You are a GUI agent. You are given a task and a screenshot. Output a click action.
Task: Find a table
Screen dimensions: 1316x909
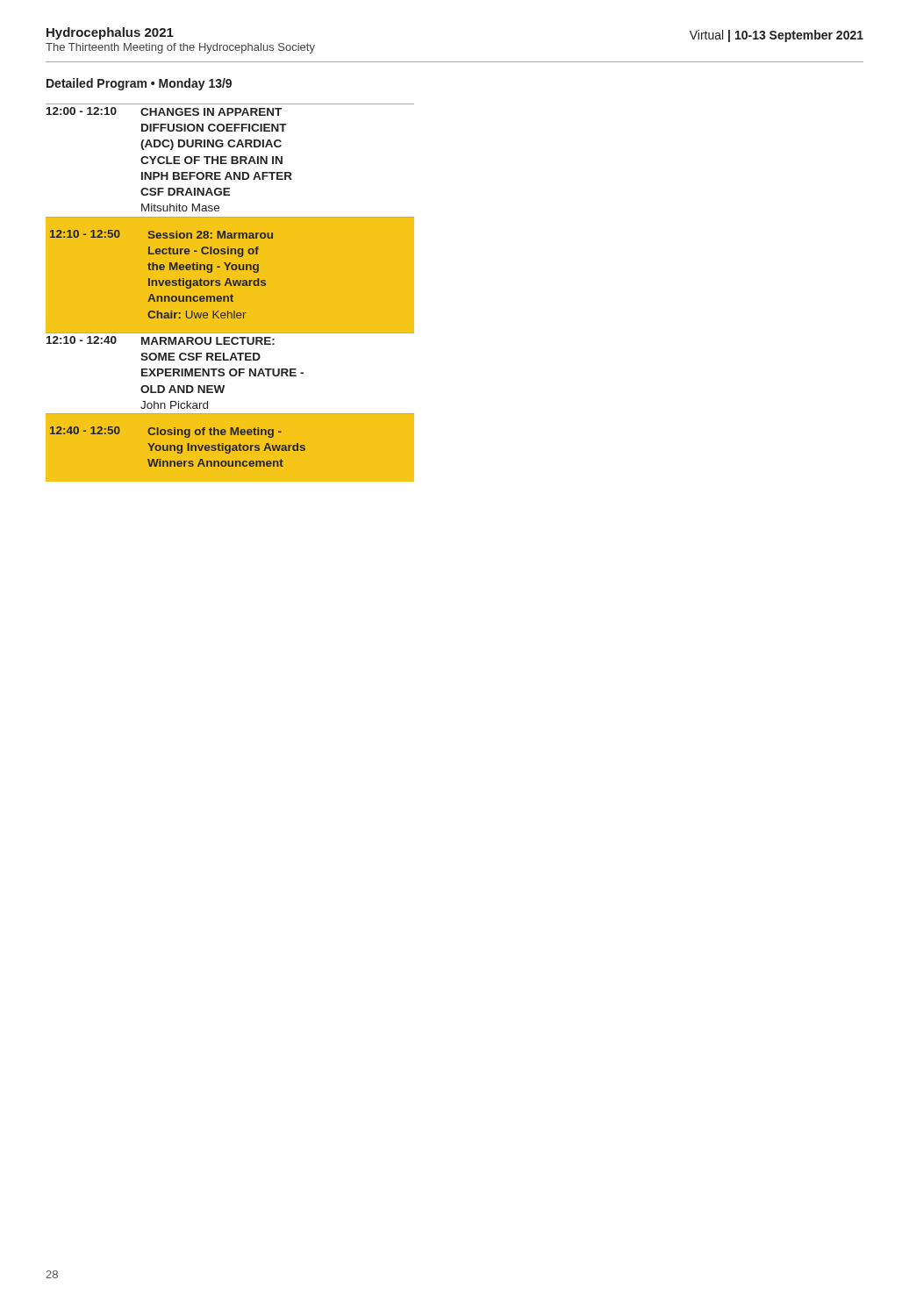pos(230,292)
